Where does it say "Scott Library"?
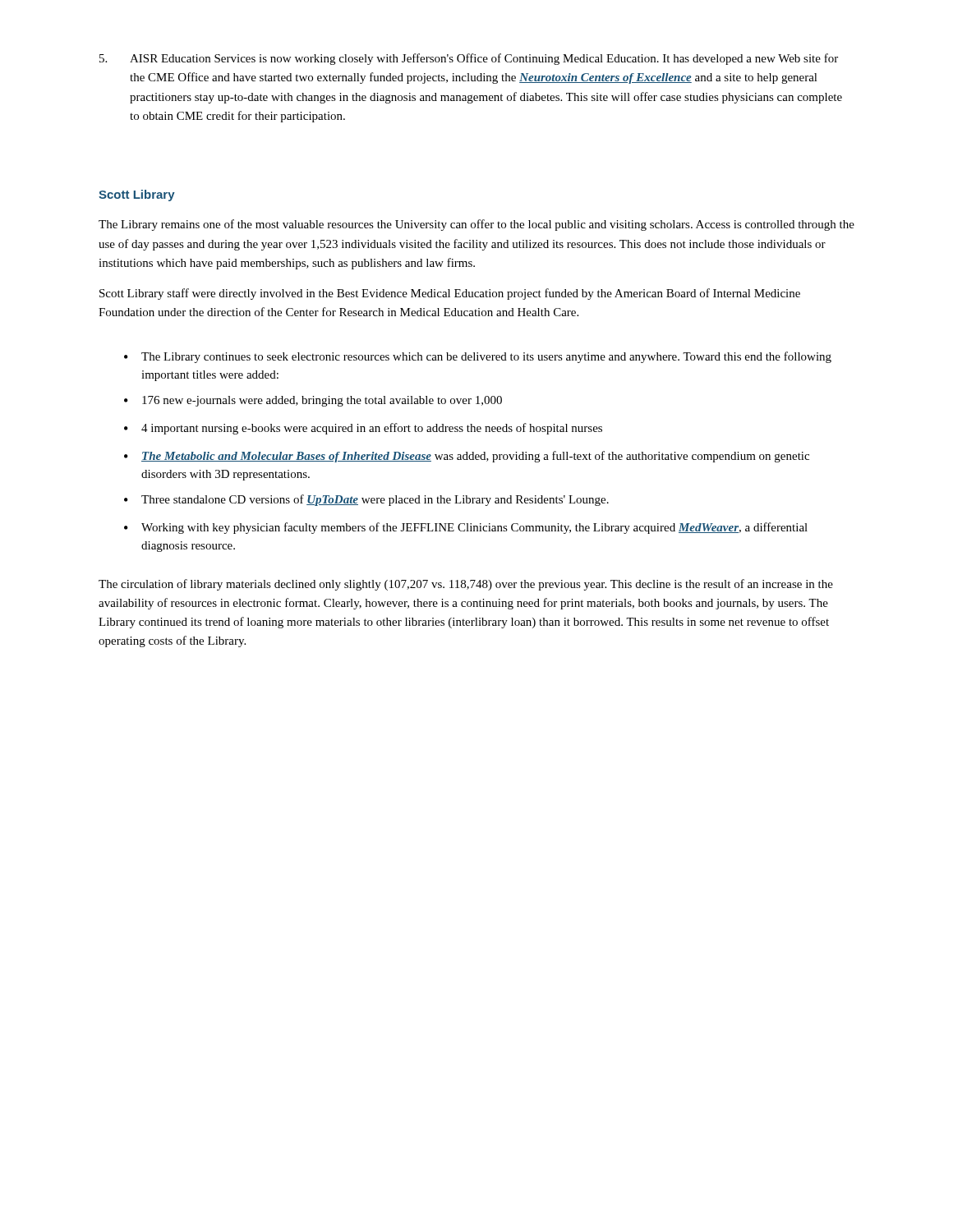This screenshot has width=953, height=1232. pos(137,195)
